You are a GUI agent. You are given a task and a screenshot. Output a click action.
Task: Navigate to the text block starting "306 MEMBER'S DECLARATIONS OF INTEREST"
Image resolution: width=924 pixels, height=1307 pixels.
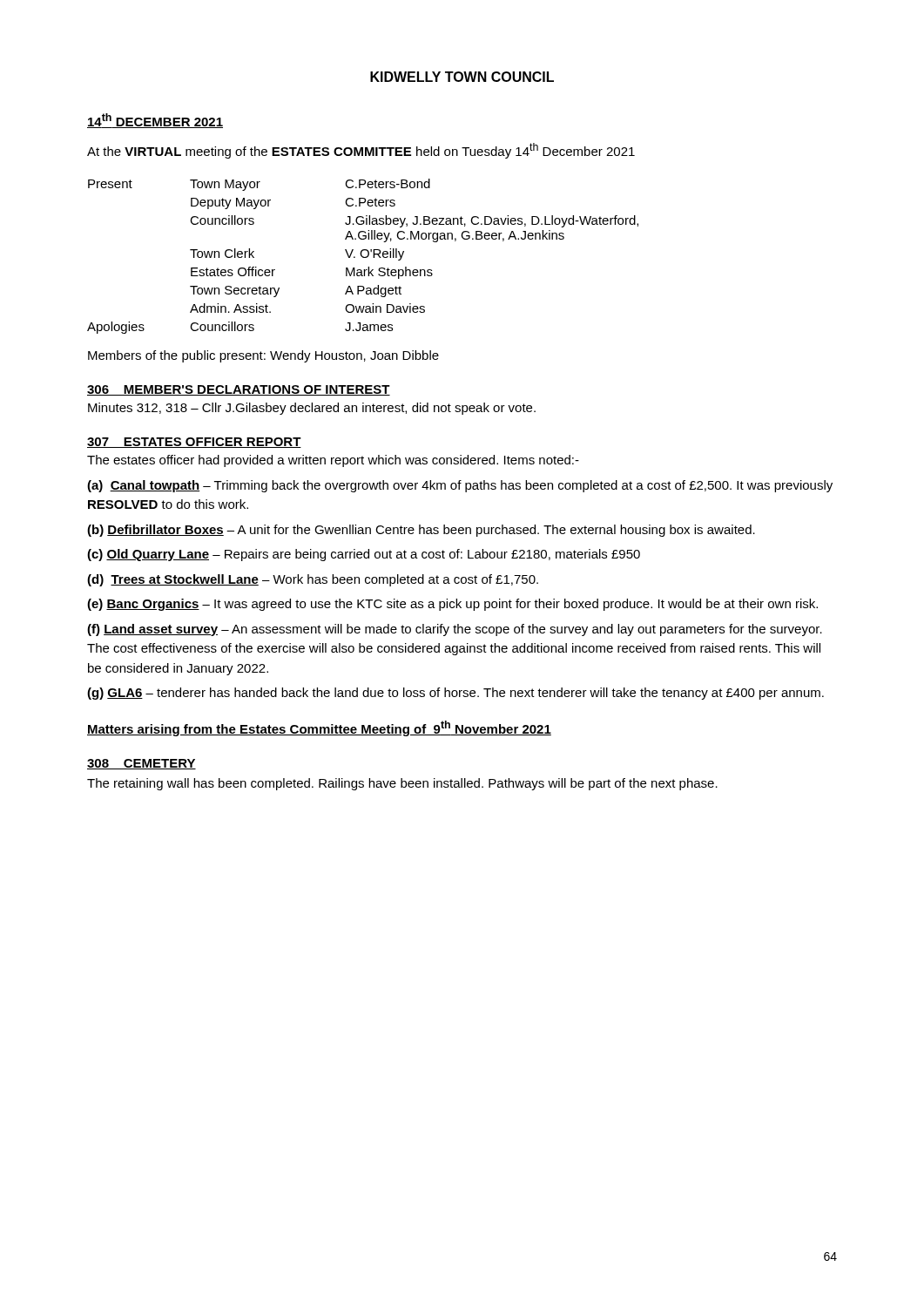238,389
